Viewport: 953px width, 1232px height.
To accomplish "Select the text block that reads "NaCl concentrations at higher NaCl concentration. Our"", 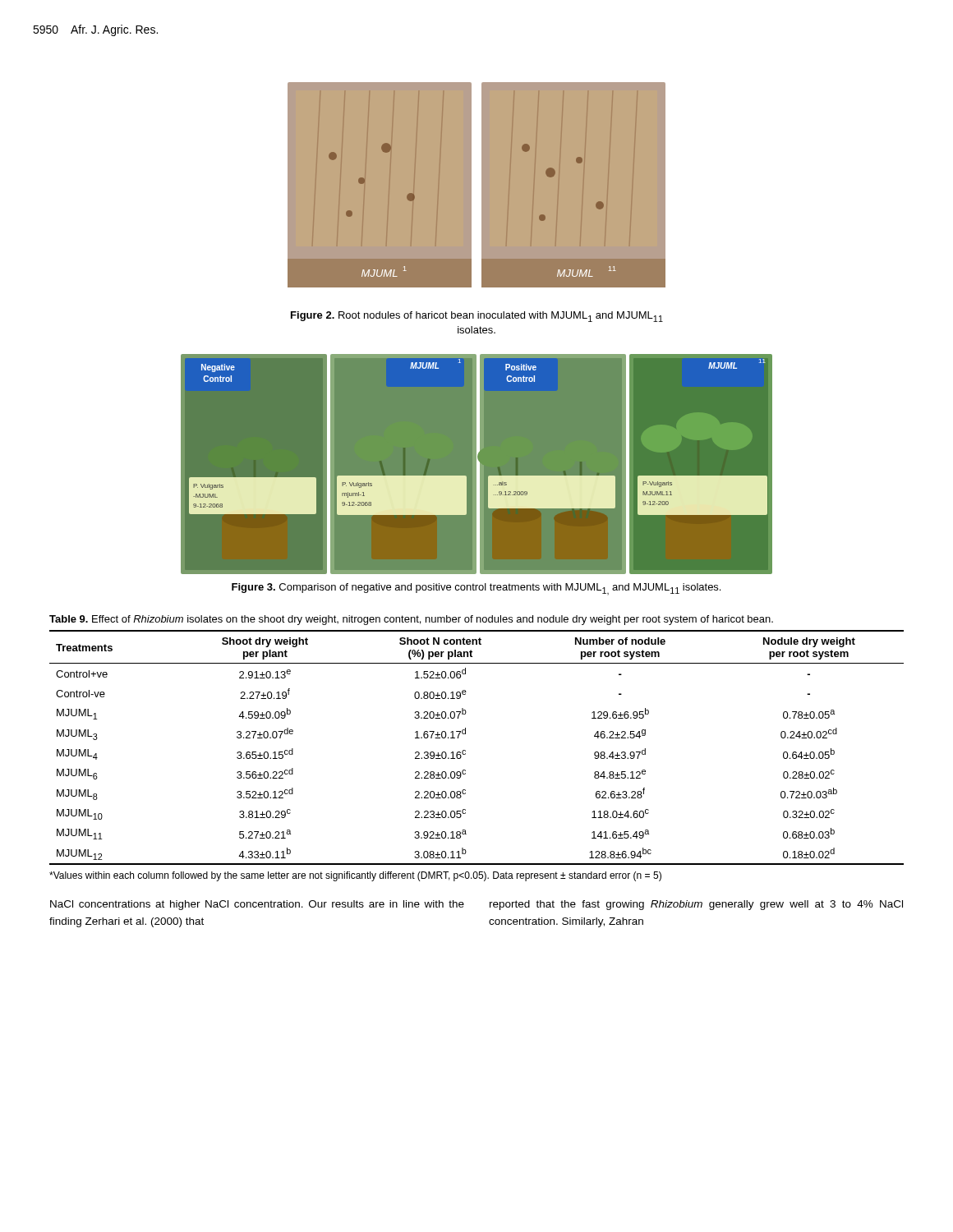I will [257, 913].
